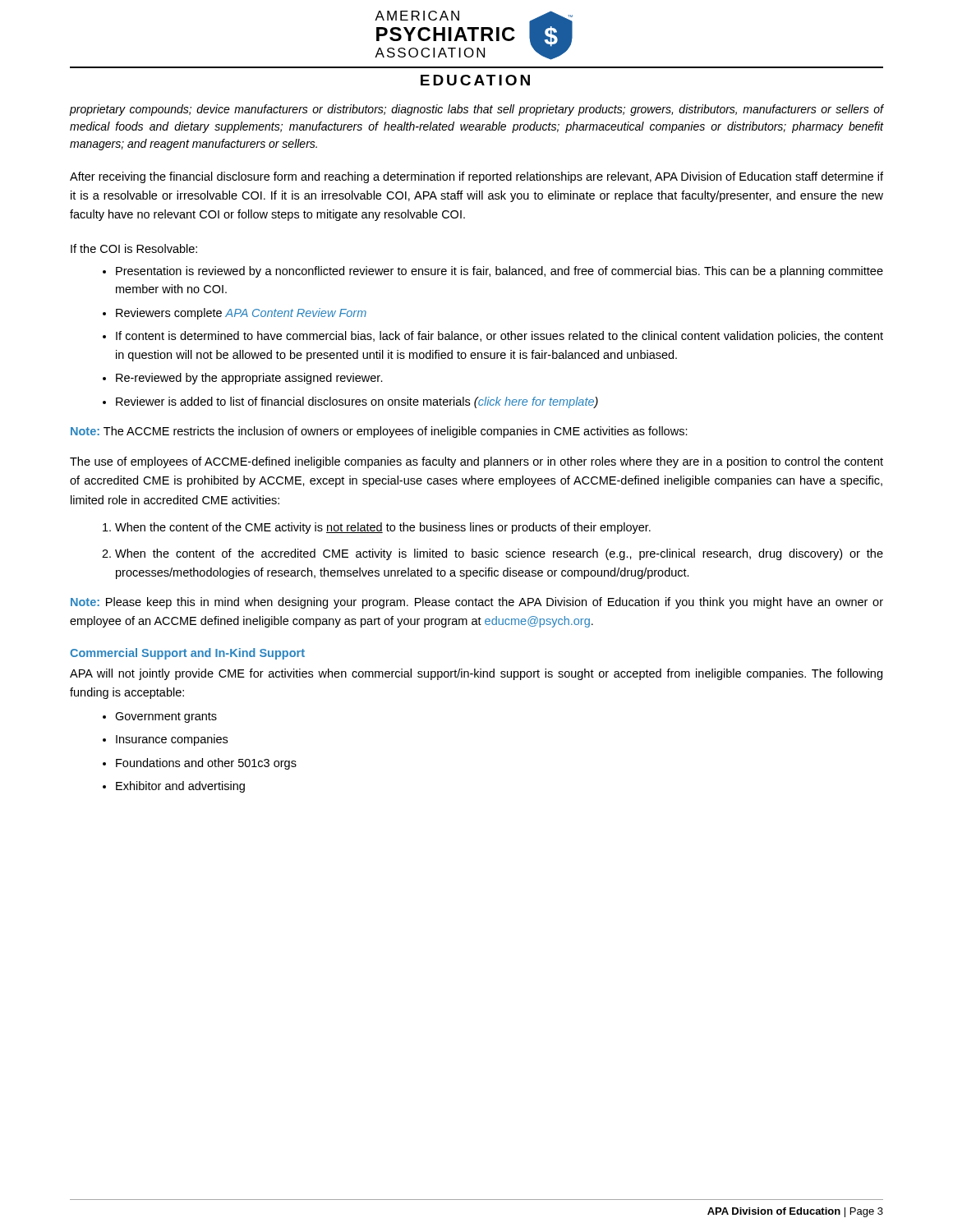The height and width of the screenshot is (1232, 953).
Task: Where is the passage that starts "Note: Please keep this in mind"?
Action: pos(476,612)
